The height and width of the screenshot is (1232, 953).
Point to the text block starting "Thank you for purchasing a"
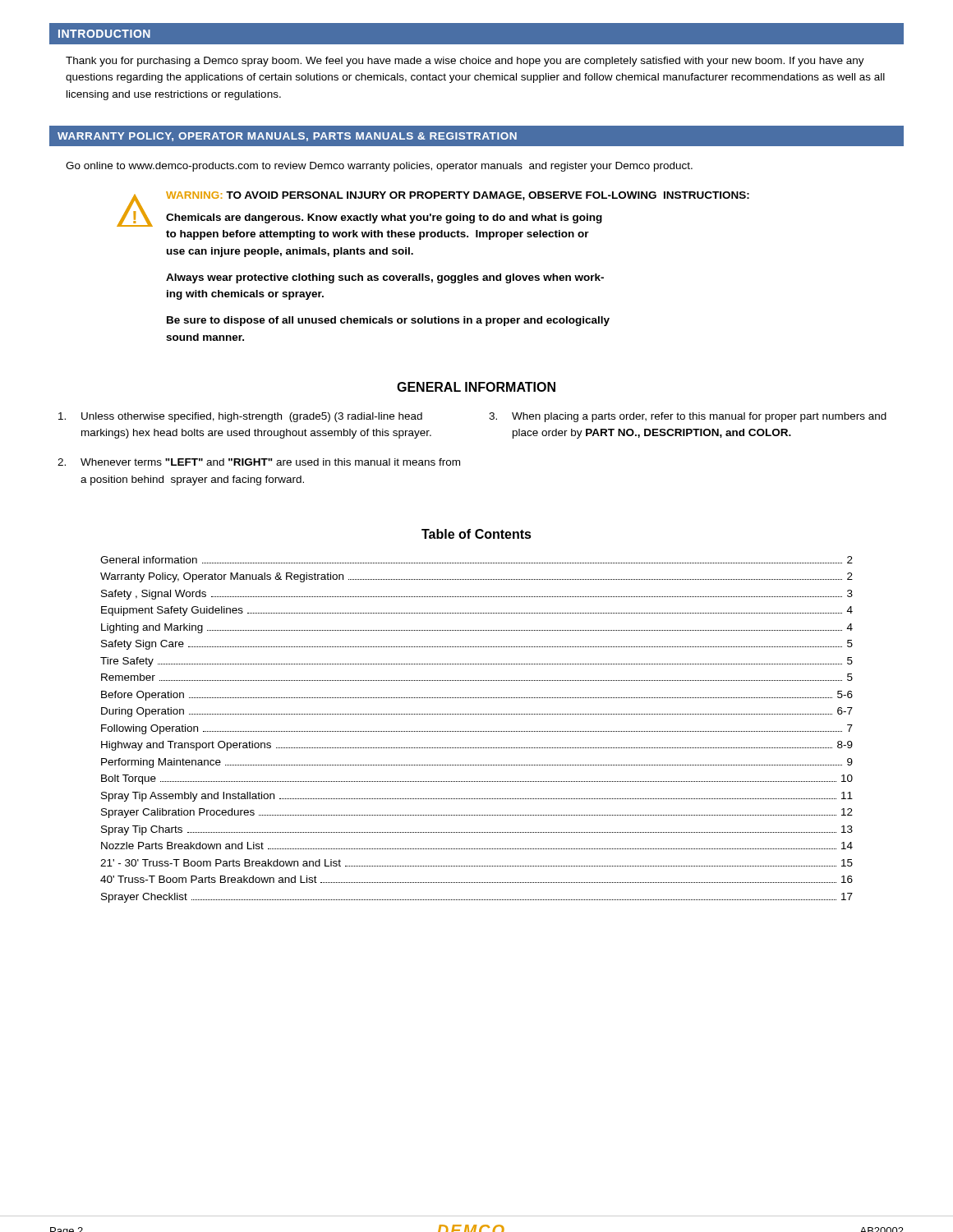pos(475,77)
